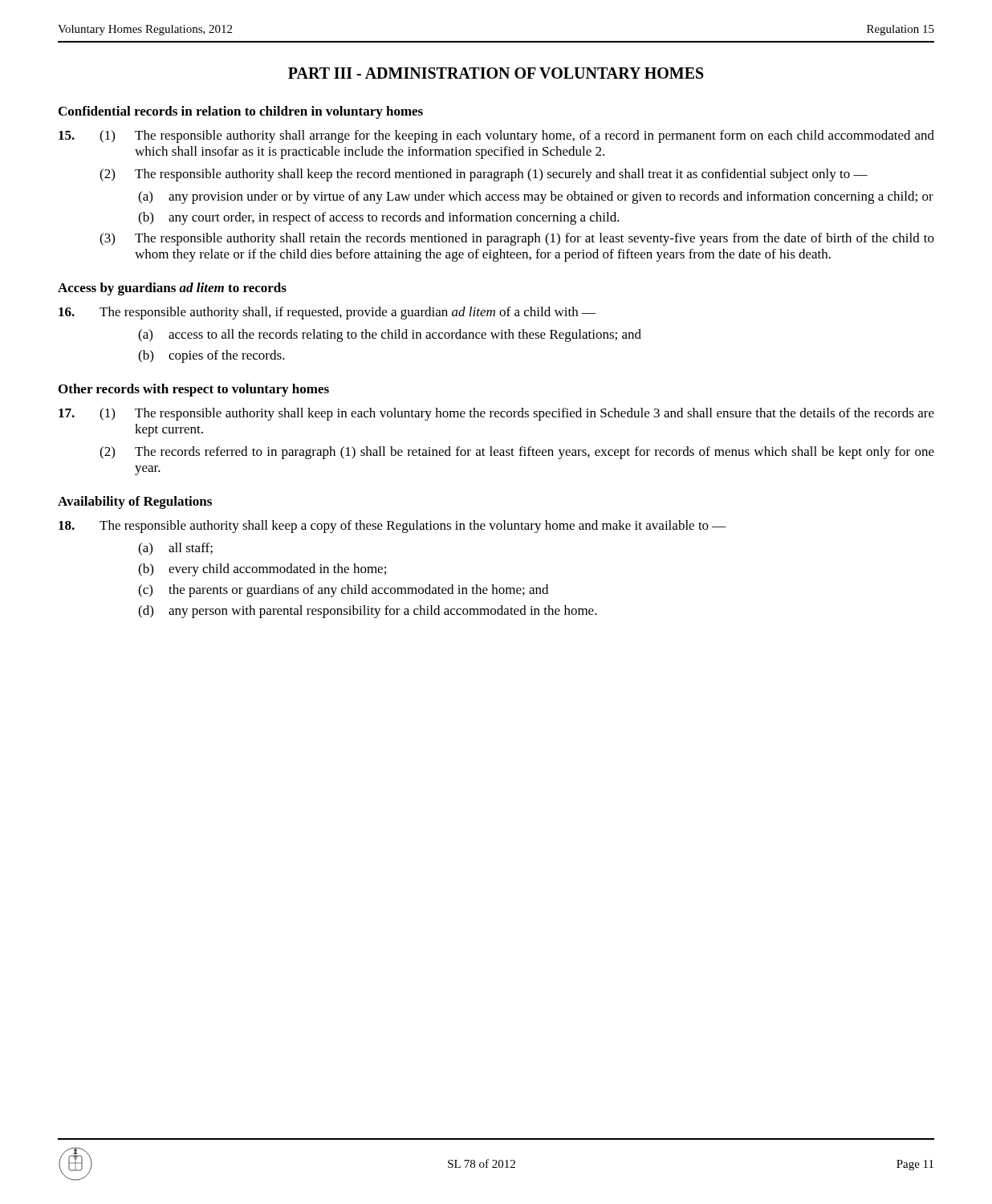Screen dimensions: 1204x992
Task: Locate the list item with the text "(a) any provision under or by virtue of"
Action: tap(536, 197)
